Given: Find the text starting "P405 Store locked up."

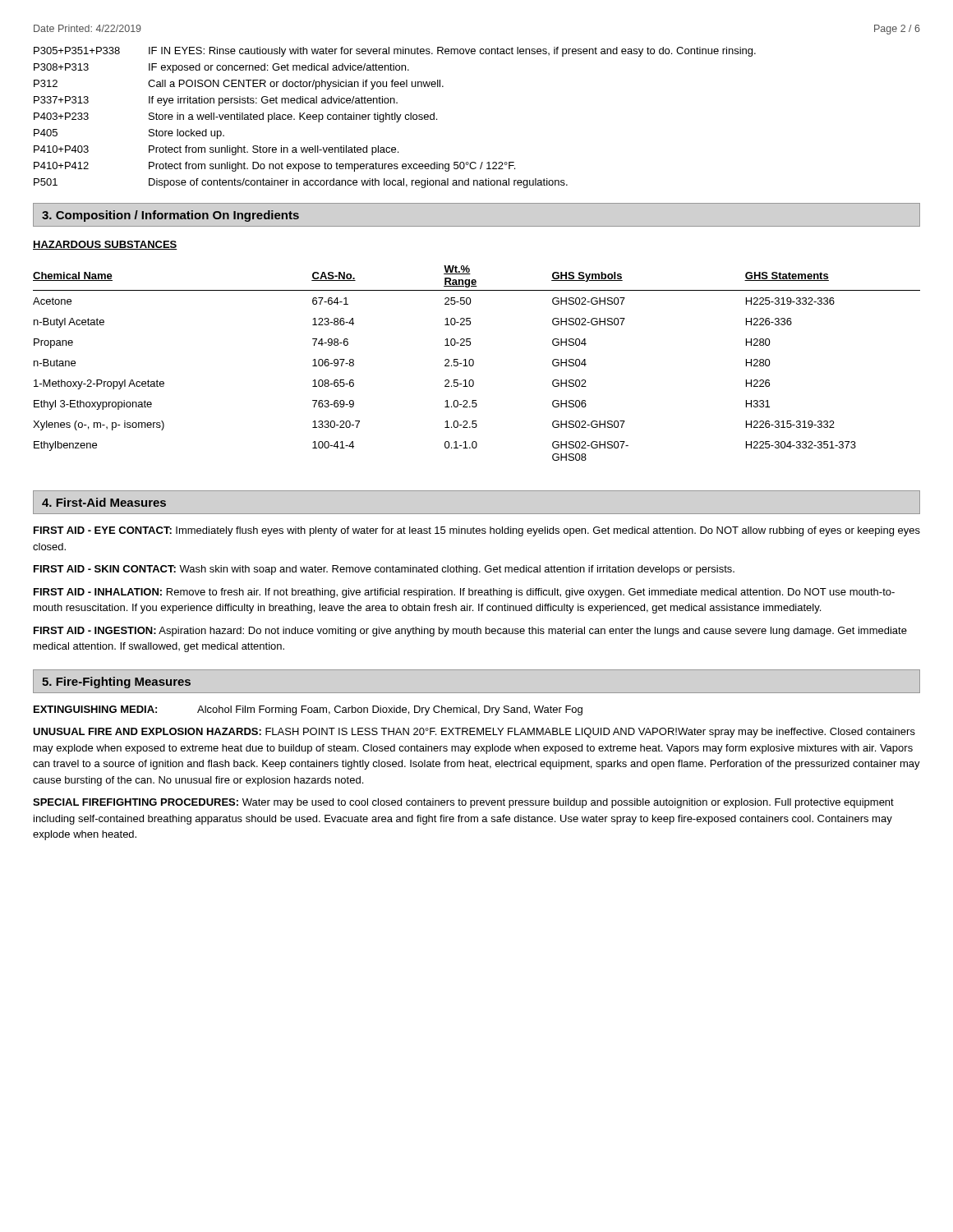Looking at the screenshot, I should (x=46, y=133).
